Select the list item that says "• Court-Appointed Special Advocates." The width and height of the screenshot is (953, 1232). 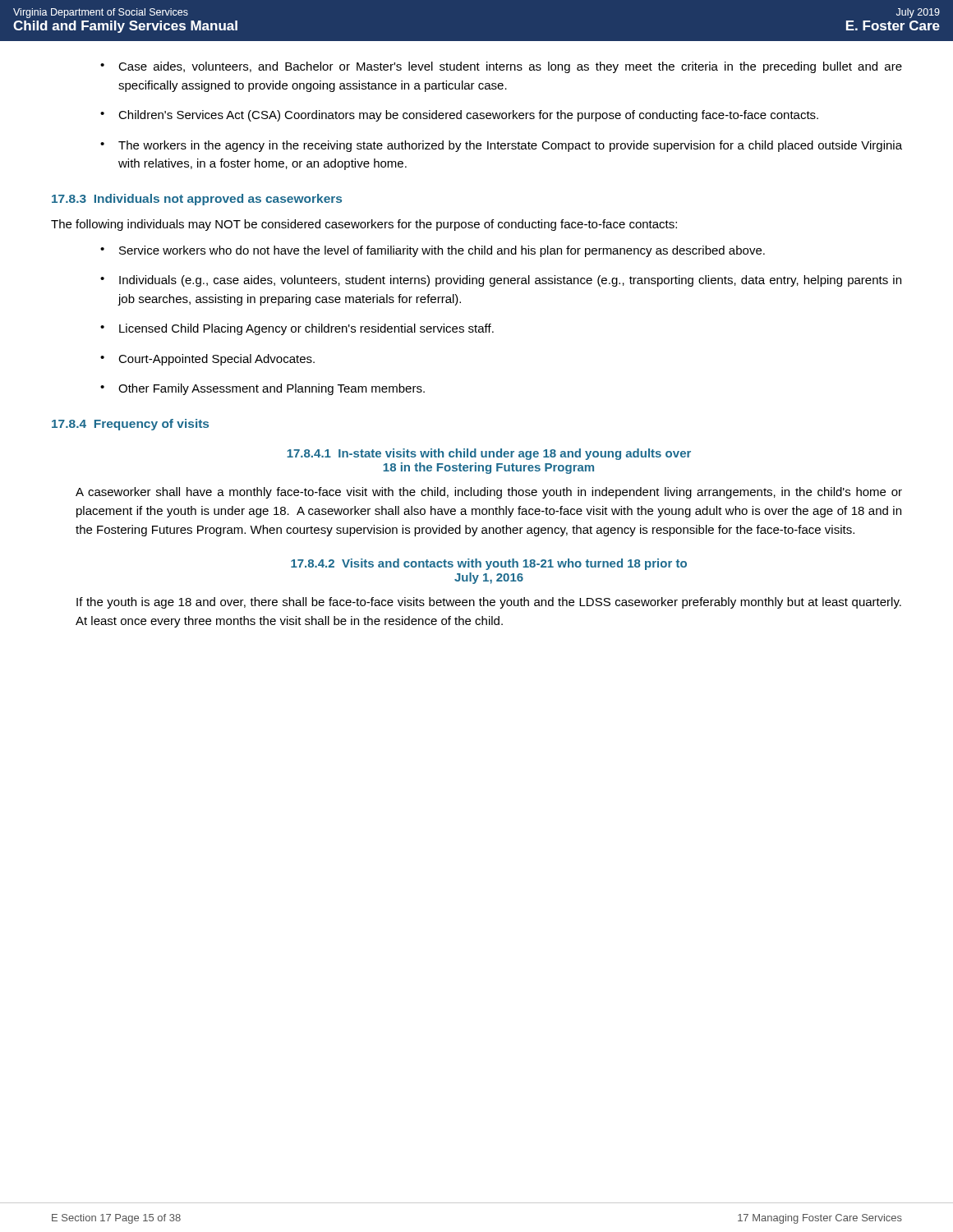[208, 359]
